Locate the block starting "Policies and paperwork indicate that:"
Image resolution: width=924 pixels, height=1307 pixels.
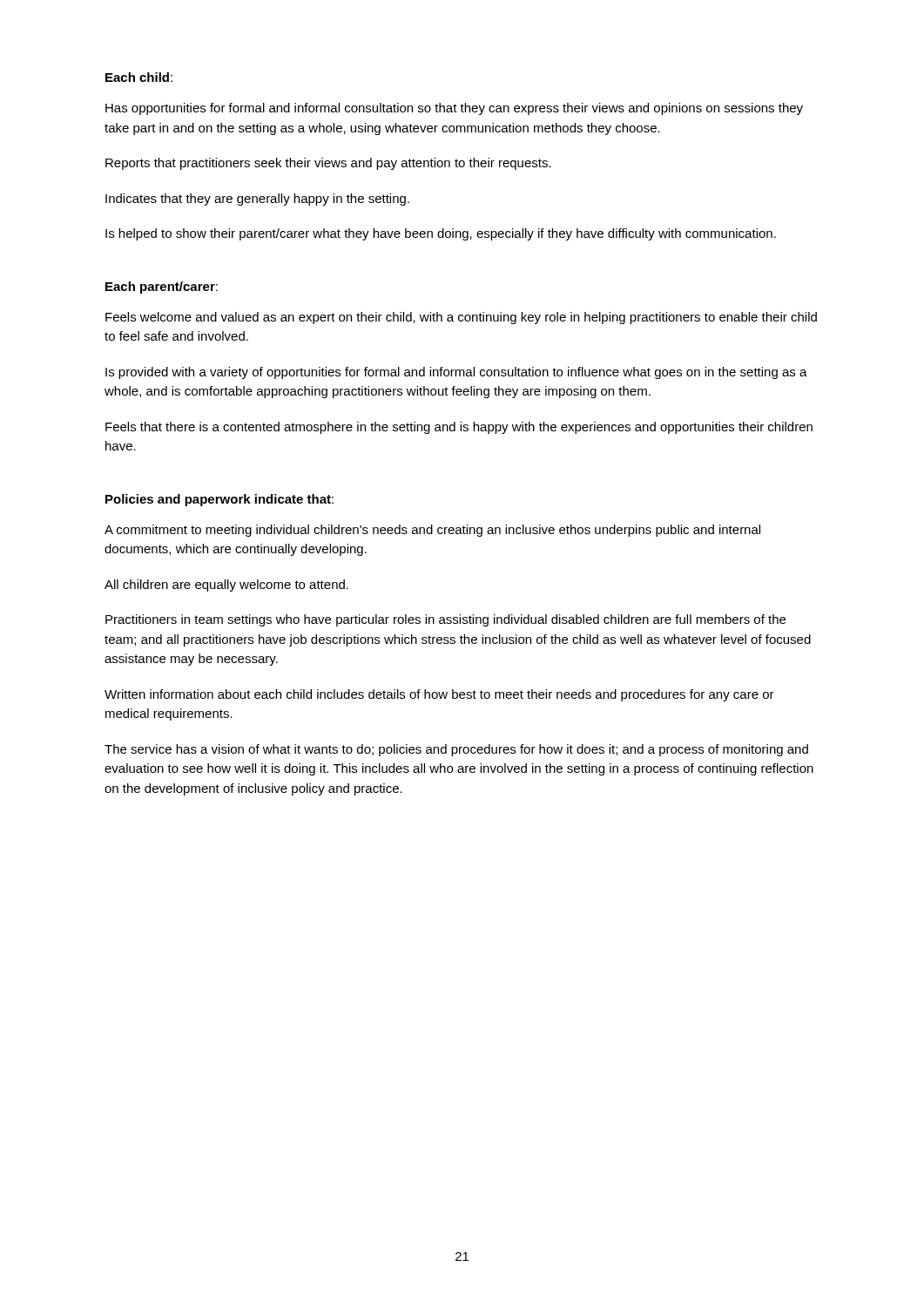click(x=220, y=498)
